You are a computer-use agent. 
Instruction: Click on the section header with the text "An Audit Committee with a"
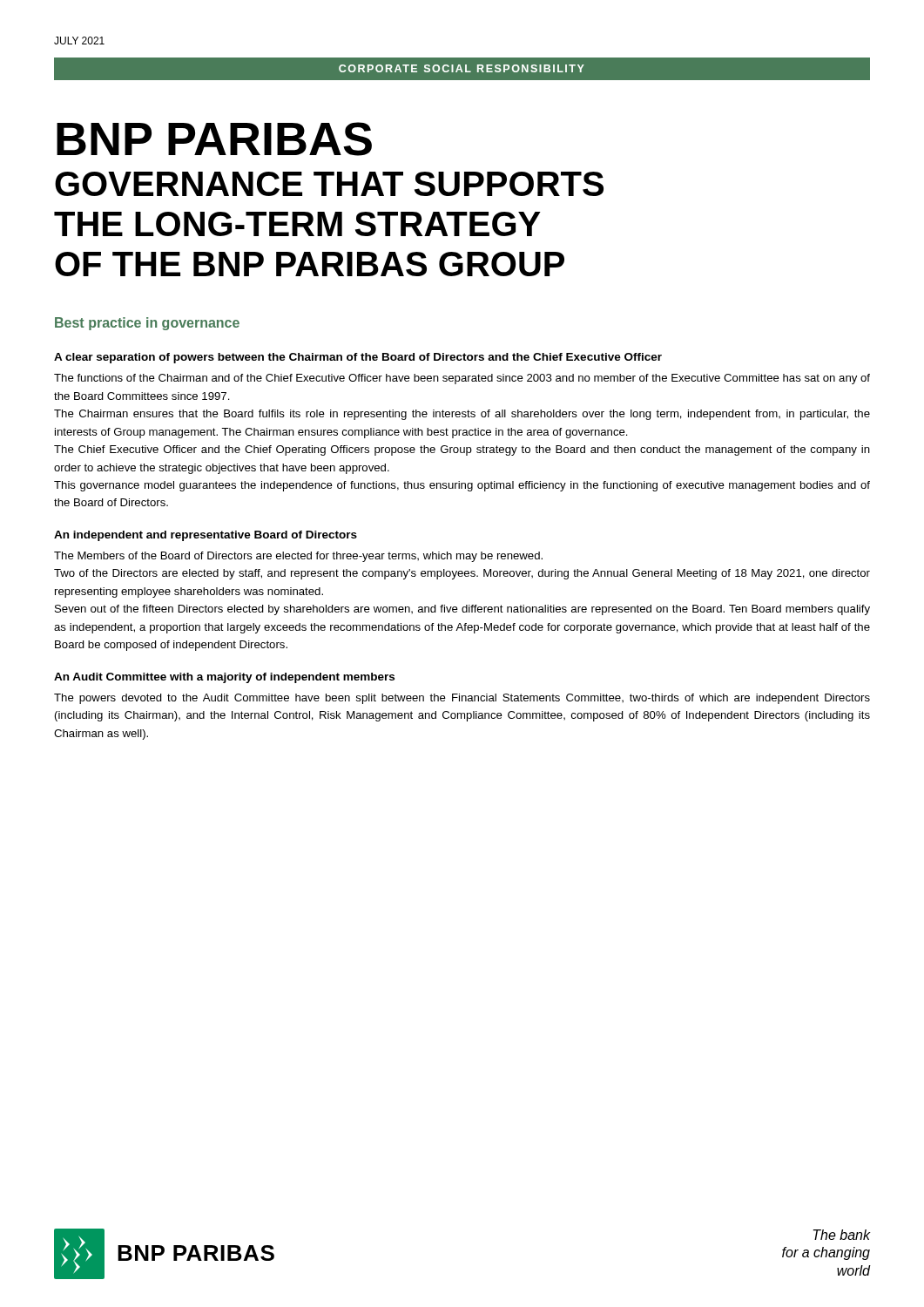click(225, 676)
